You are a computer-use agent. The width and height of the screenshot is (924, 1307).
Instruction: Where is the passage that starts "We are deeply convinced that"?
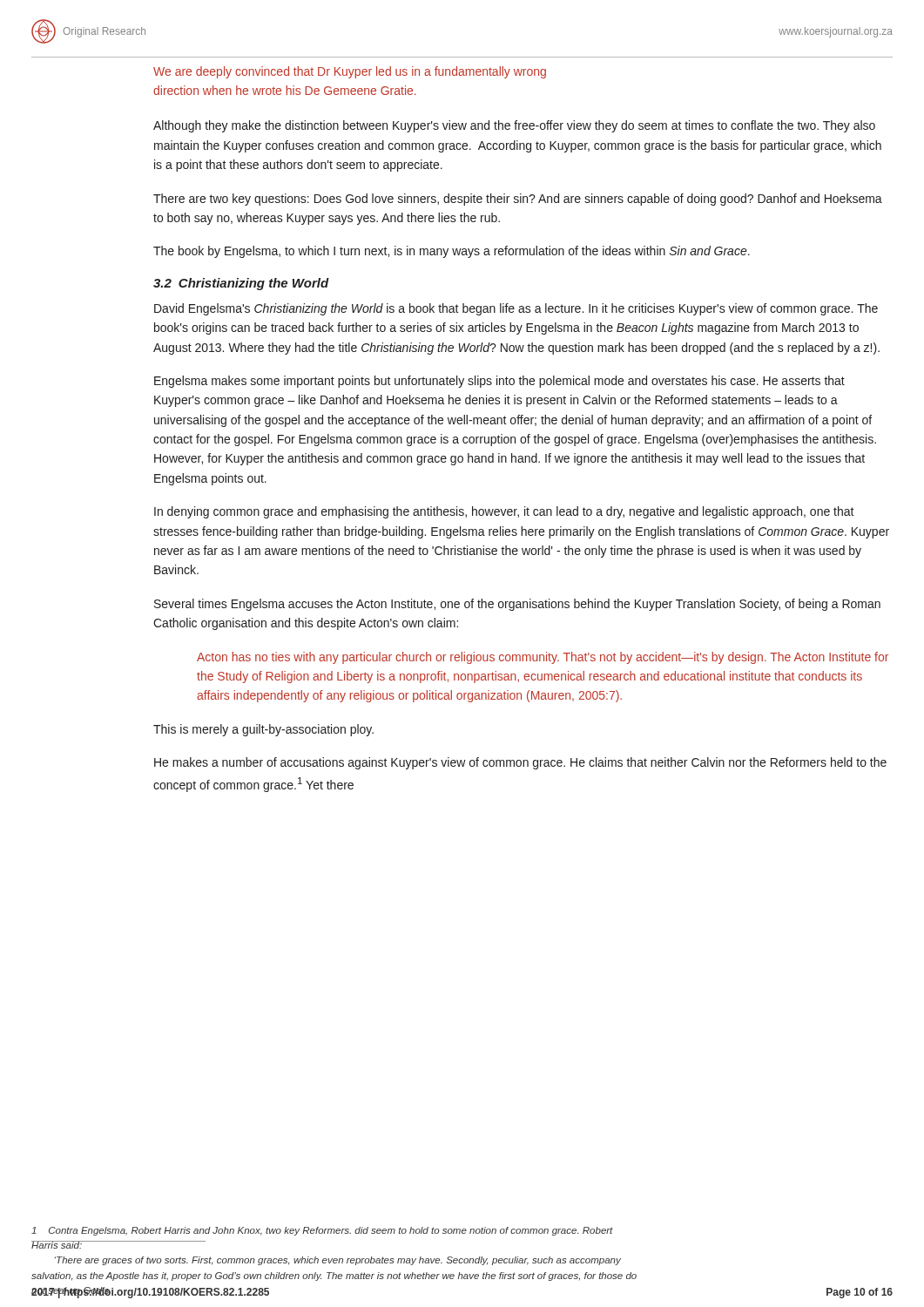click(x=350, y=81)
